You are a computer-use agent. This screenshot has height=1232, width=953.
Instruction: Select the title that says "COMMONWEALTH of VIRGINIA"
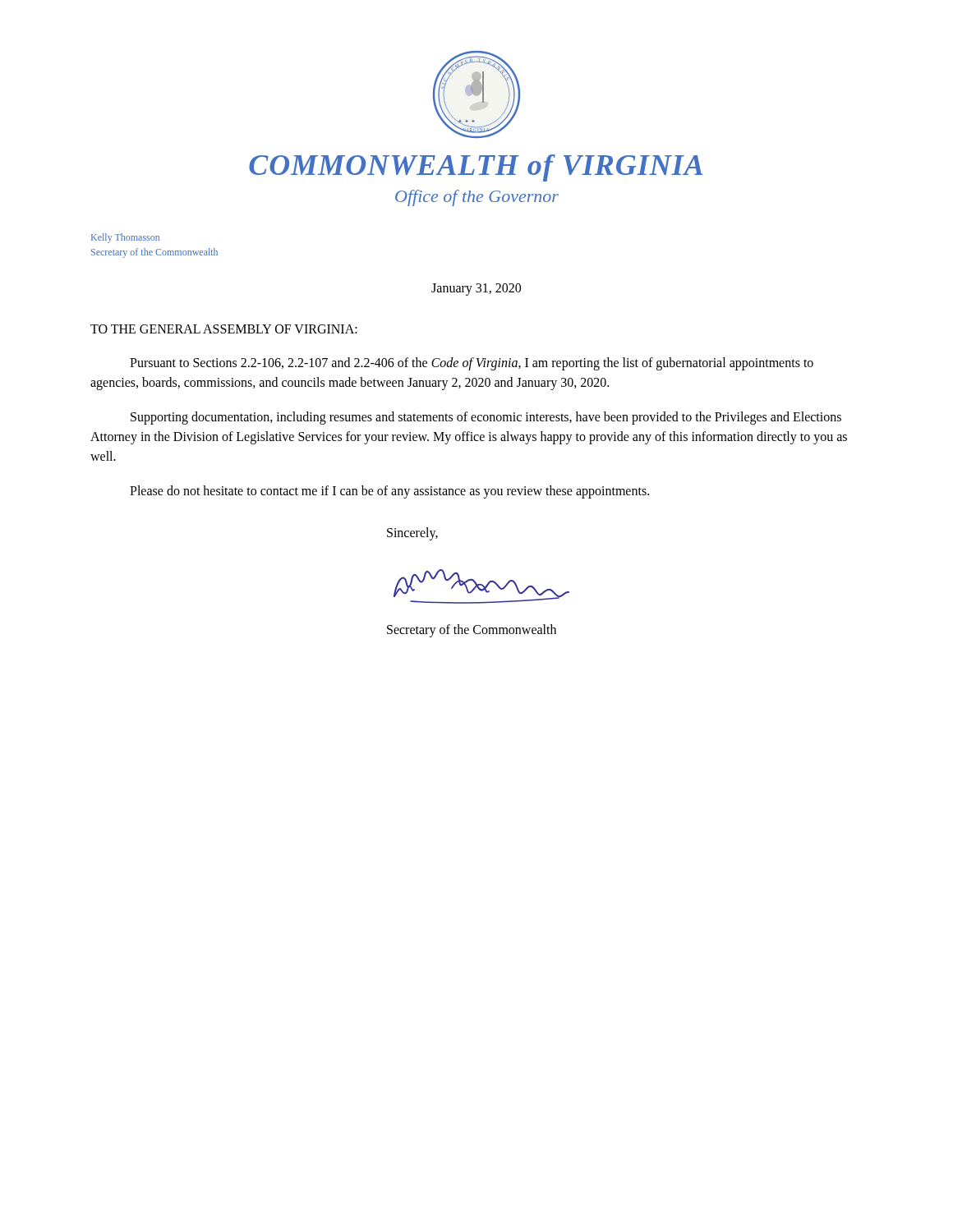(x=476, y=165)
